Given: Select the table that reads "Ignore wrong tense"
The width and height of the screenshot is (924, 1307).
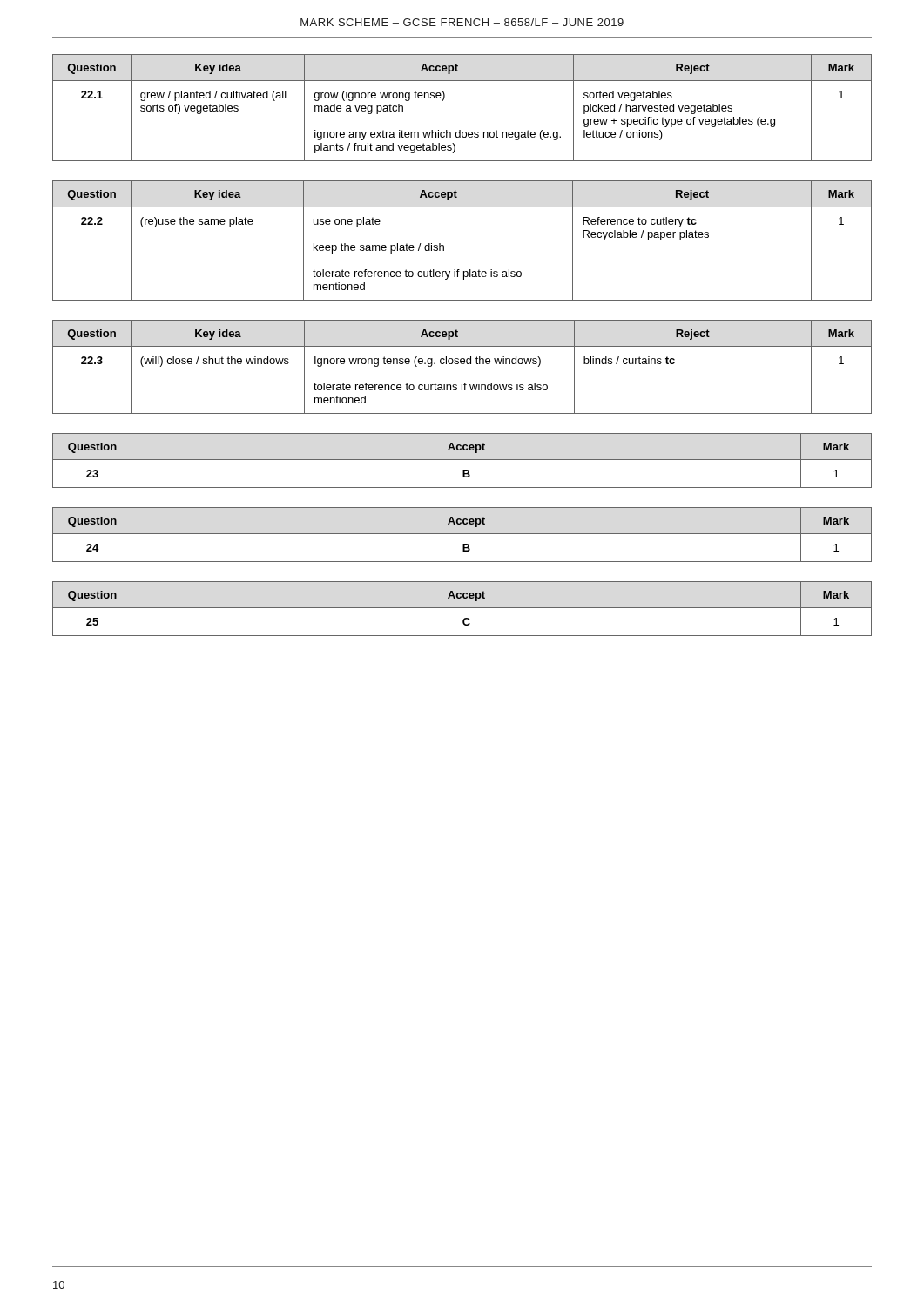Looking at the screenshot, I should (x=462, y=367).
